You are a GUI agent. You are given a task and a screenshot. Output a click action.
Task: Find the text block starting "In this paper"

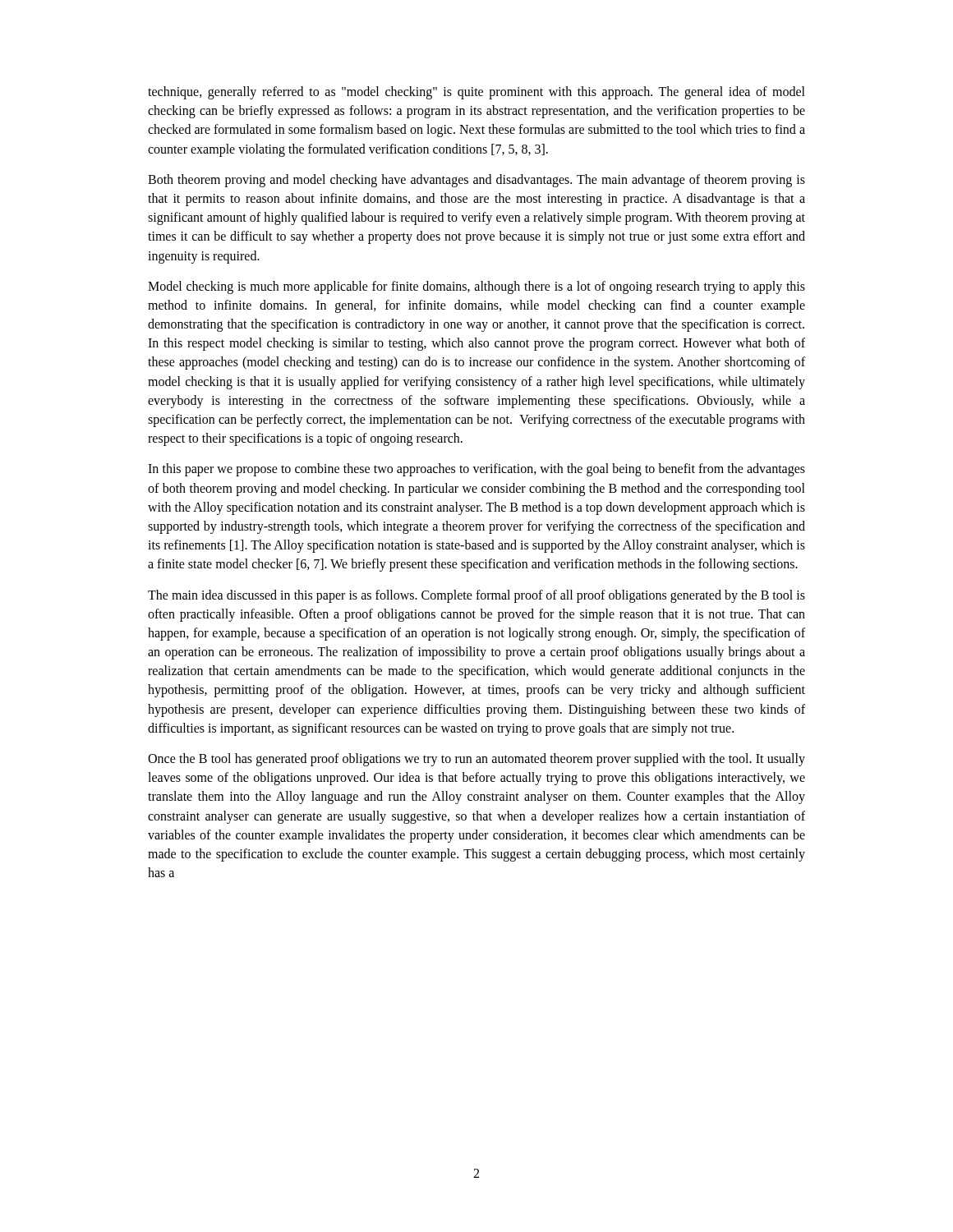point(476,517)
